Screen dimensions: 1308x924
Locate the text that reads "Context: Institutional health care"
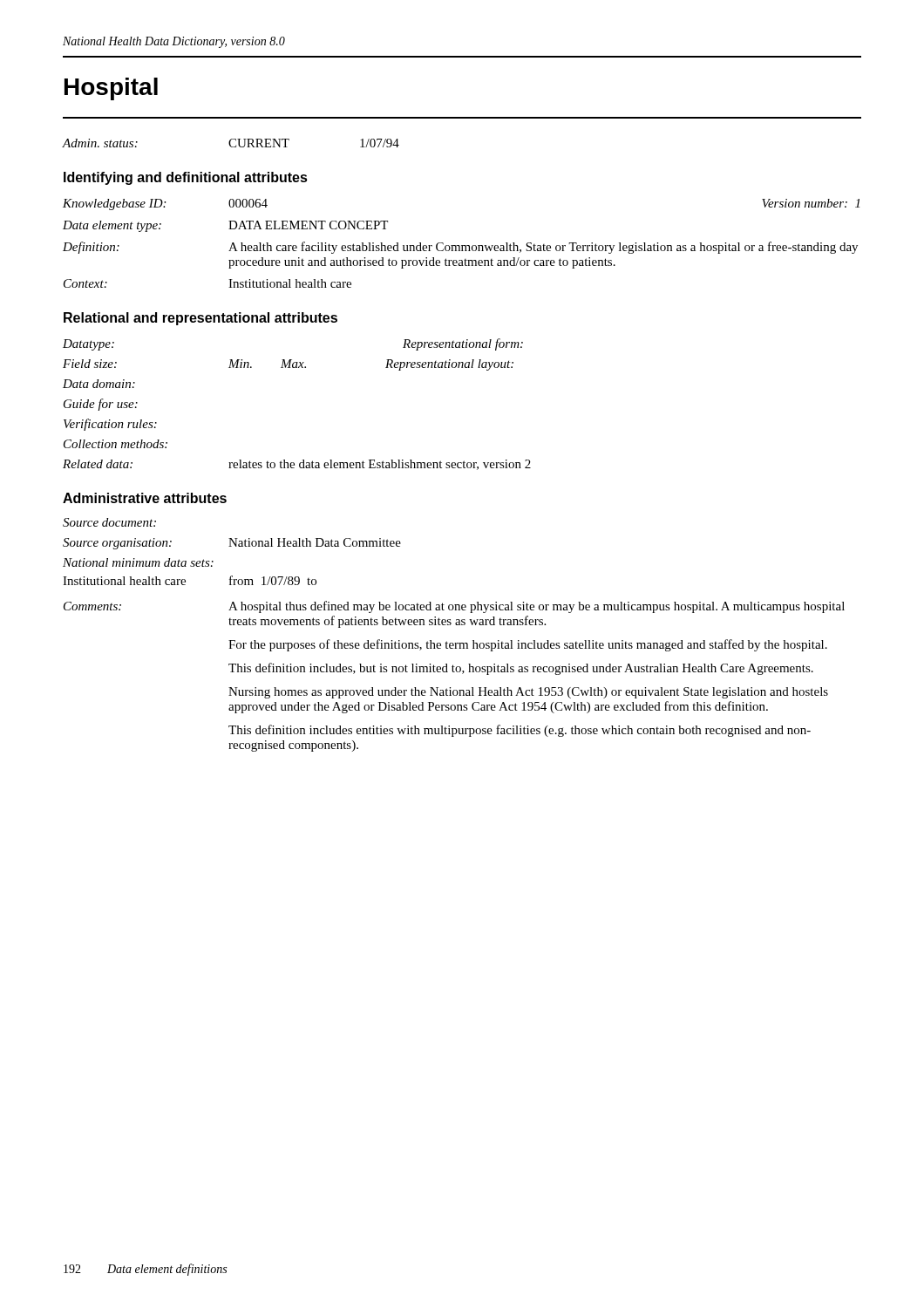point(89,283)
